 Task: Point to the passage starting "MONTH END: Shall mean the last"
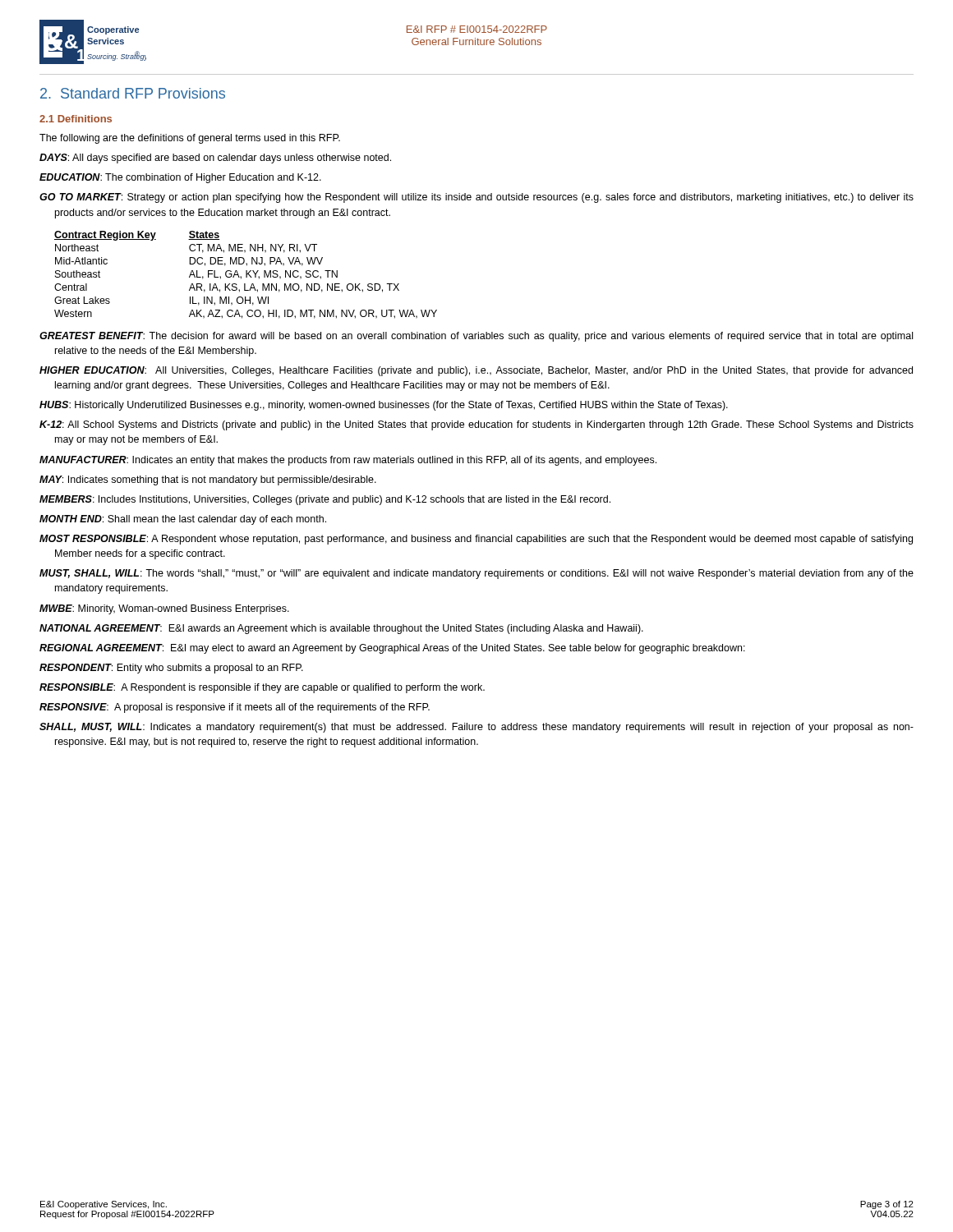[183, 519]
